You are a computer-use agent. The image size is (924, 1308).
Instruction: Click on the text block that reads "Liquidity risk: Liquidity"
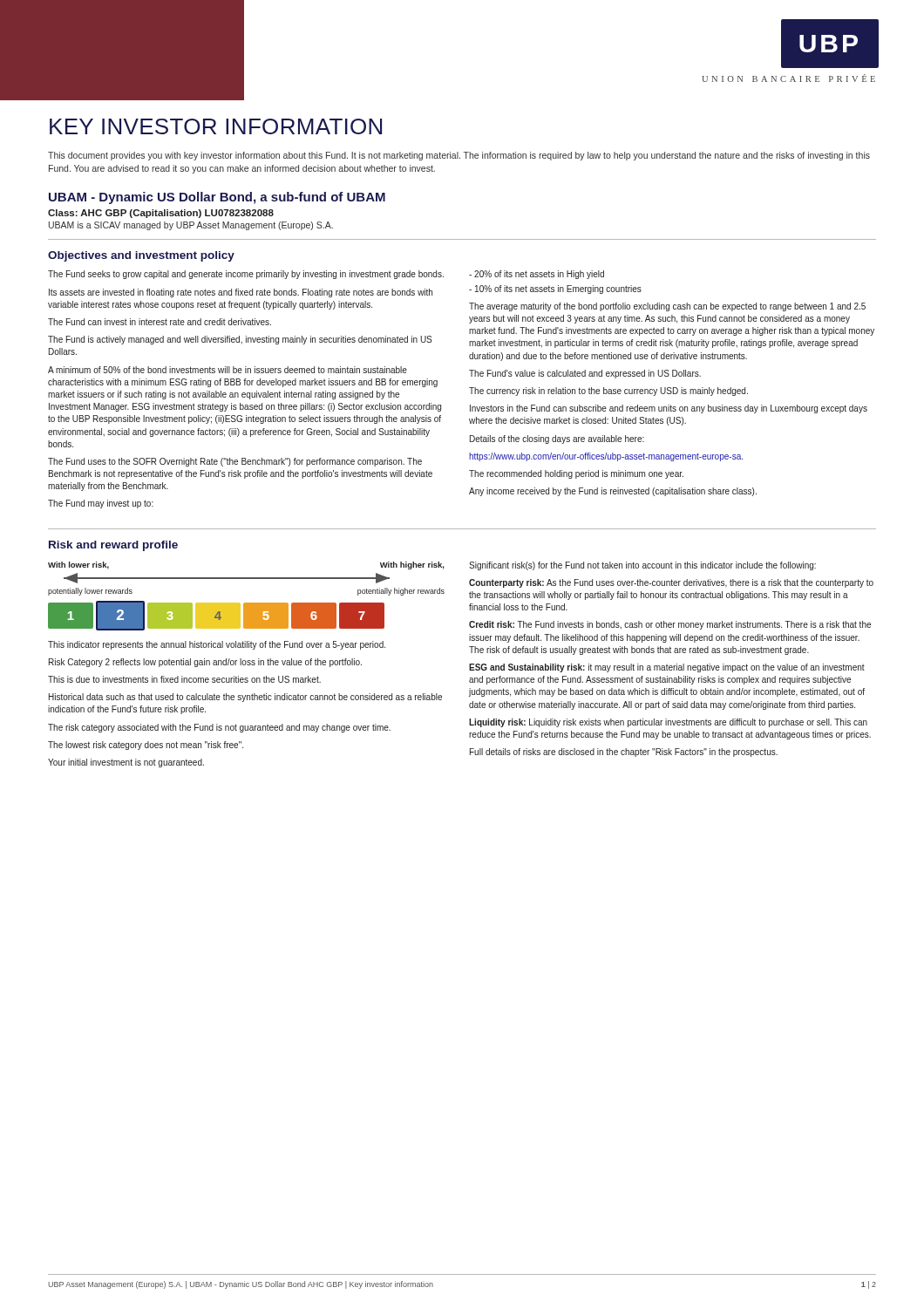click(x=670, y=728)
